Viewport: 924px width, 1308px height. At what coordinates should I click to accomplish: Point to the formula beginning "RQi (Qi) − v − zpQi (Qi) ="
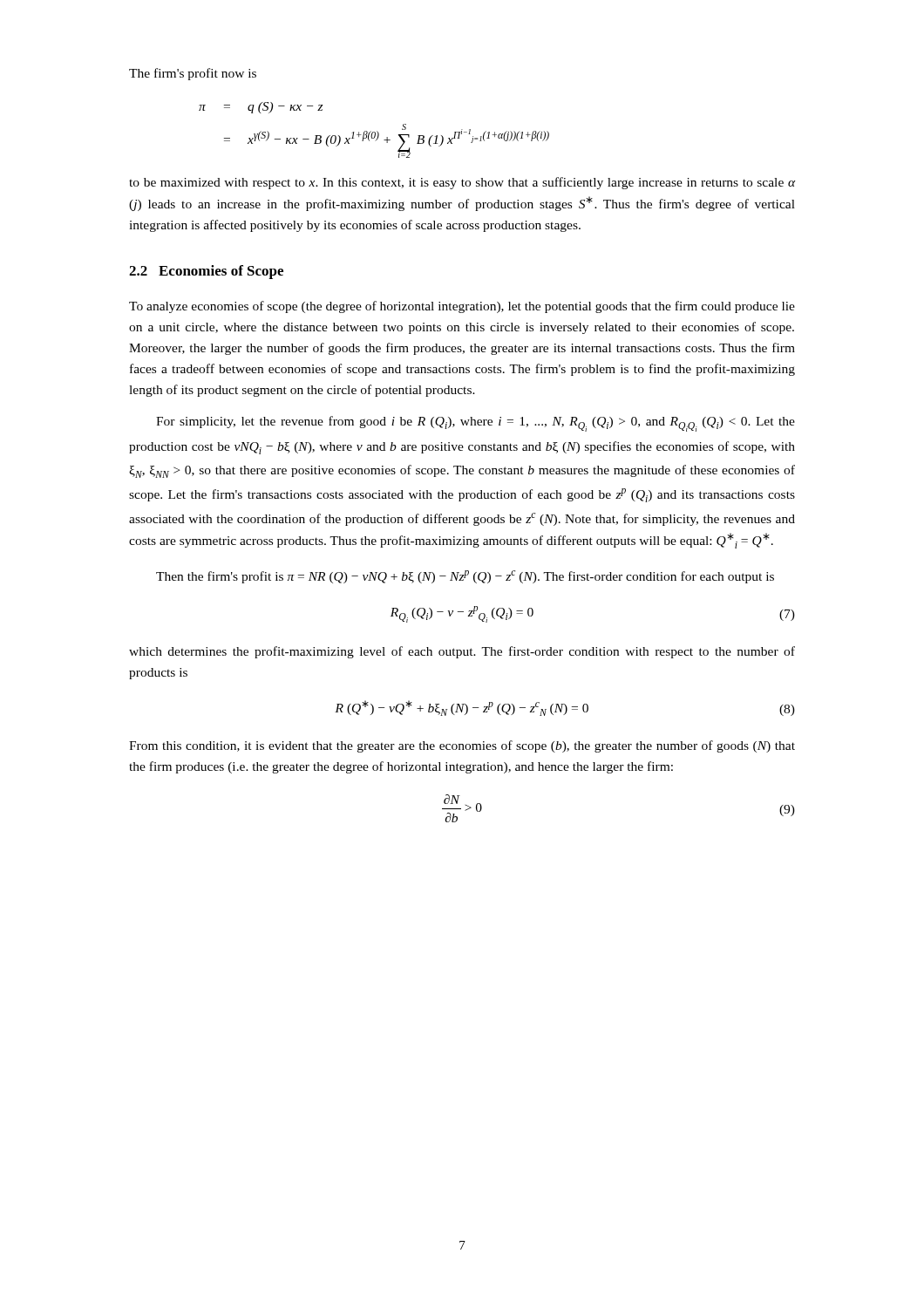point(462,614)
